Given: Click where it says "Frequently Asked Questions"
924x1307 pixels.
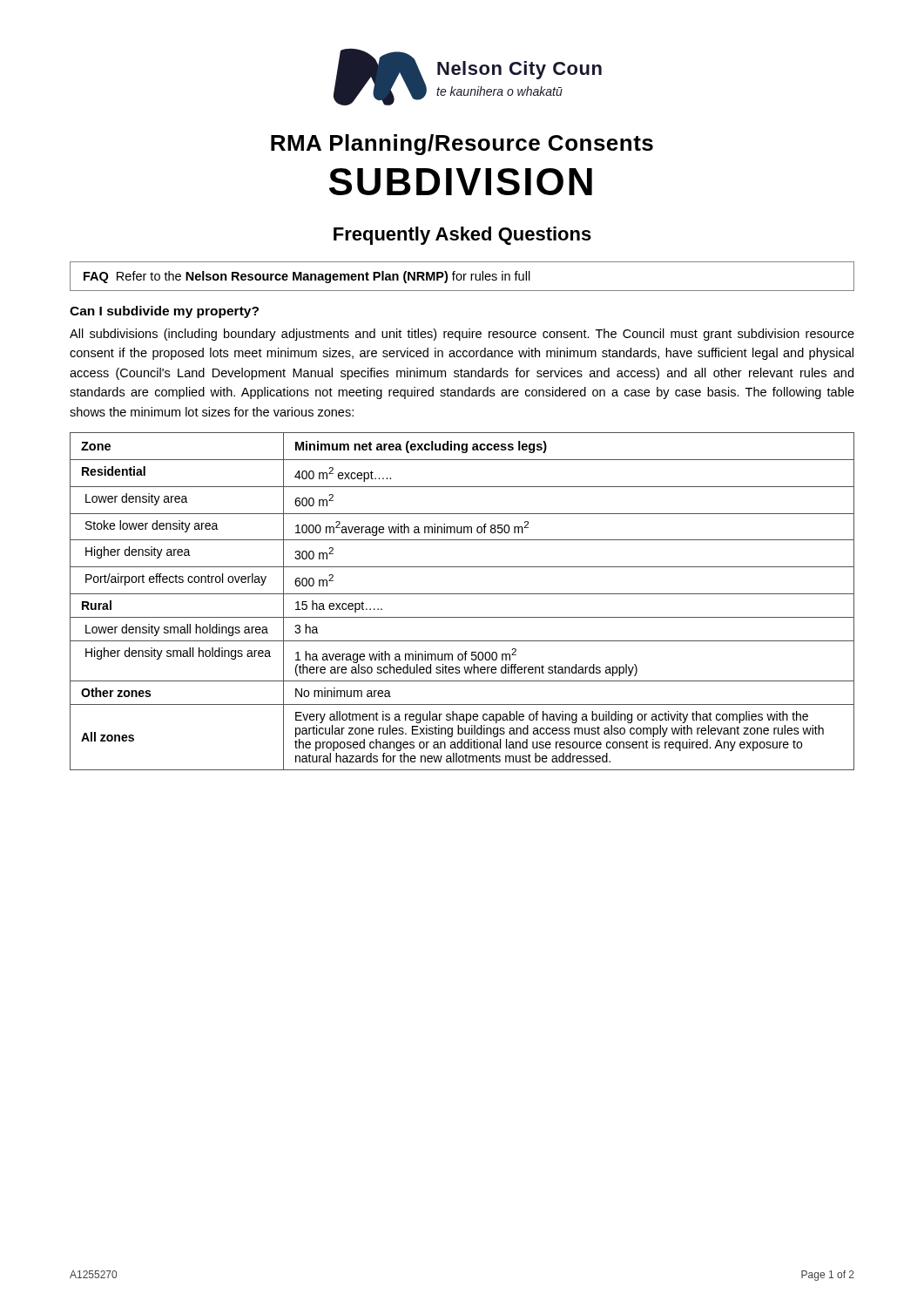Looking at the screenshot, I should [x=462, y=234].
